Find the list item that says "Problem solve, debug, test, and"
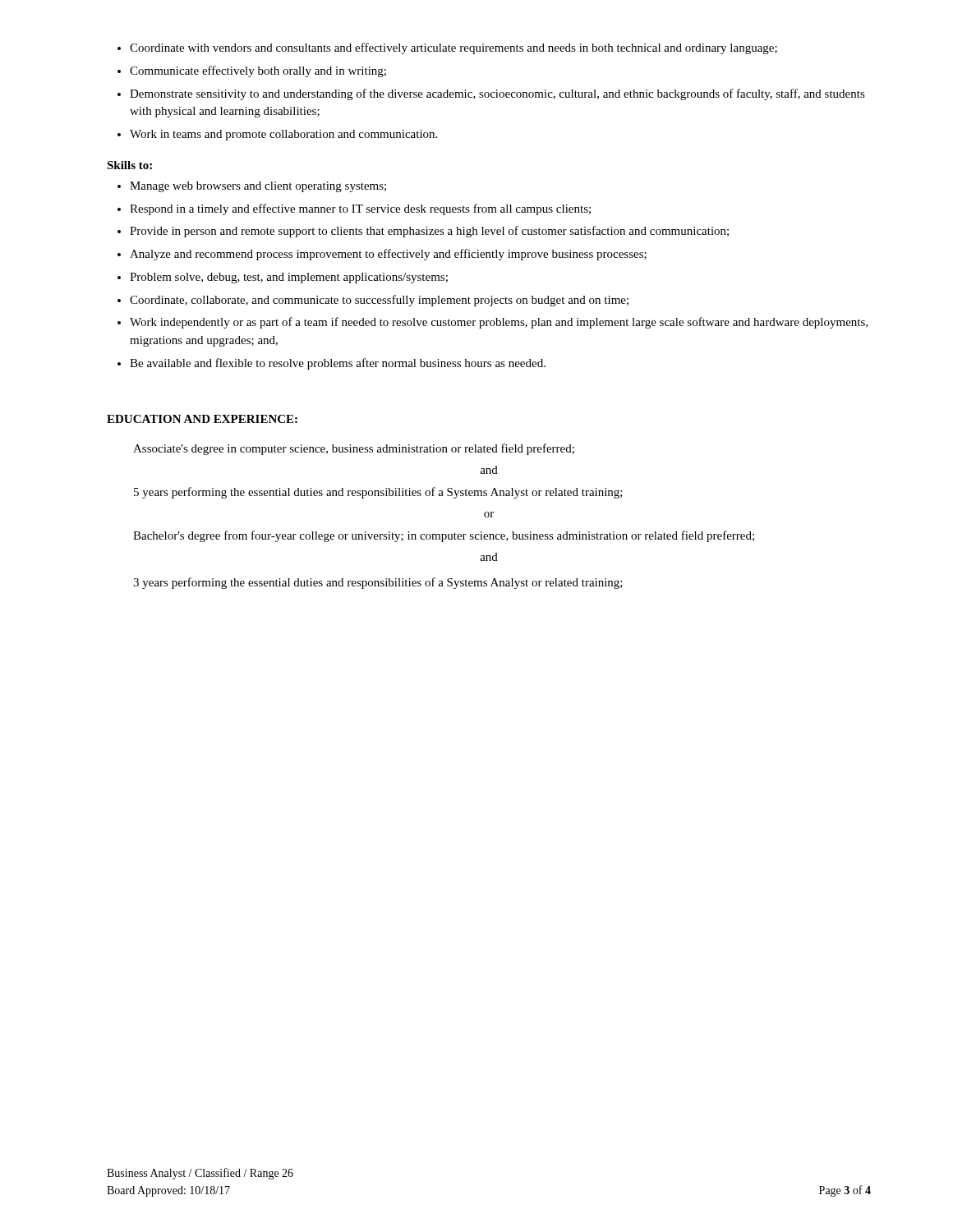This screenshot has height=1232, width=953. pyautogui.click(x=289, y=277)
